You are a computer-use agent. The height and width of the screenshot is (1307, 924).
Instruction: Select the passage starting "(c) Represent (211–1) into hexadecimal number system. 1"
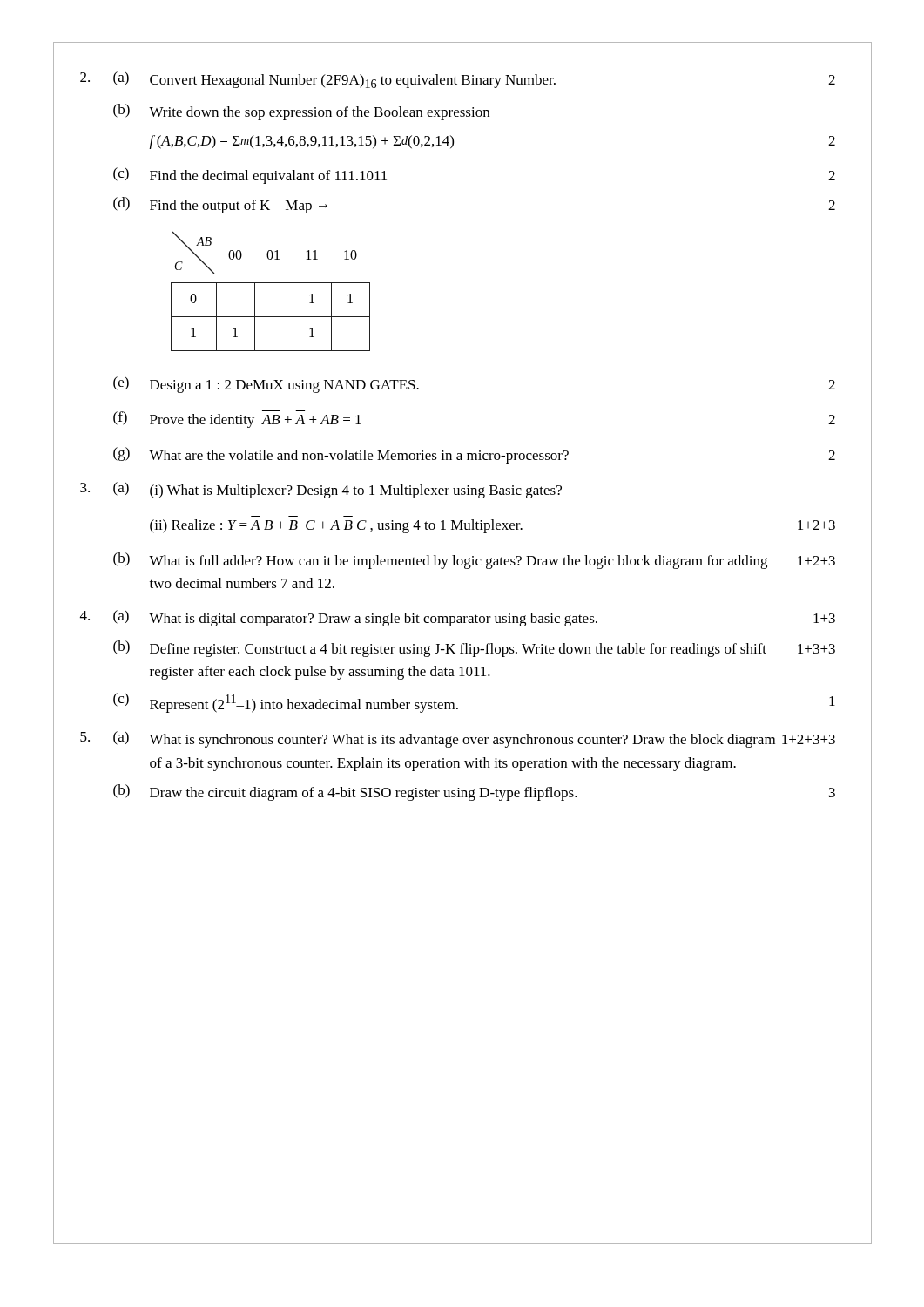point(290,703)
